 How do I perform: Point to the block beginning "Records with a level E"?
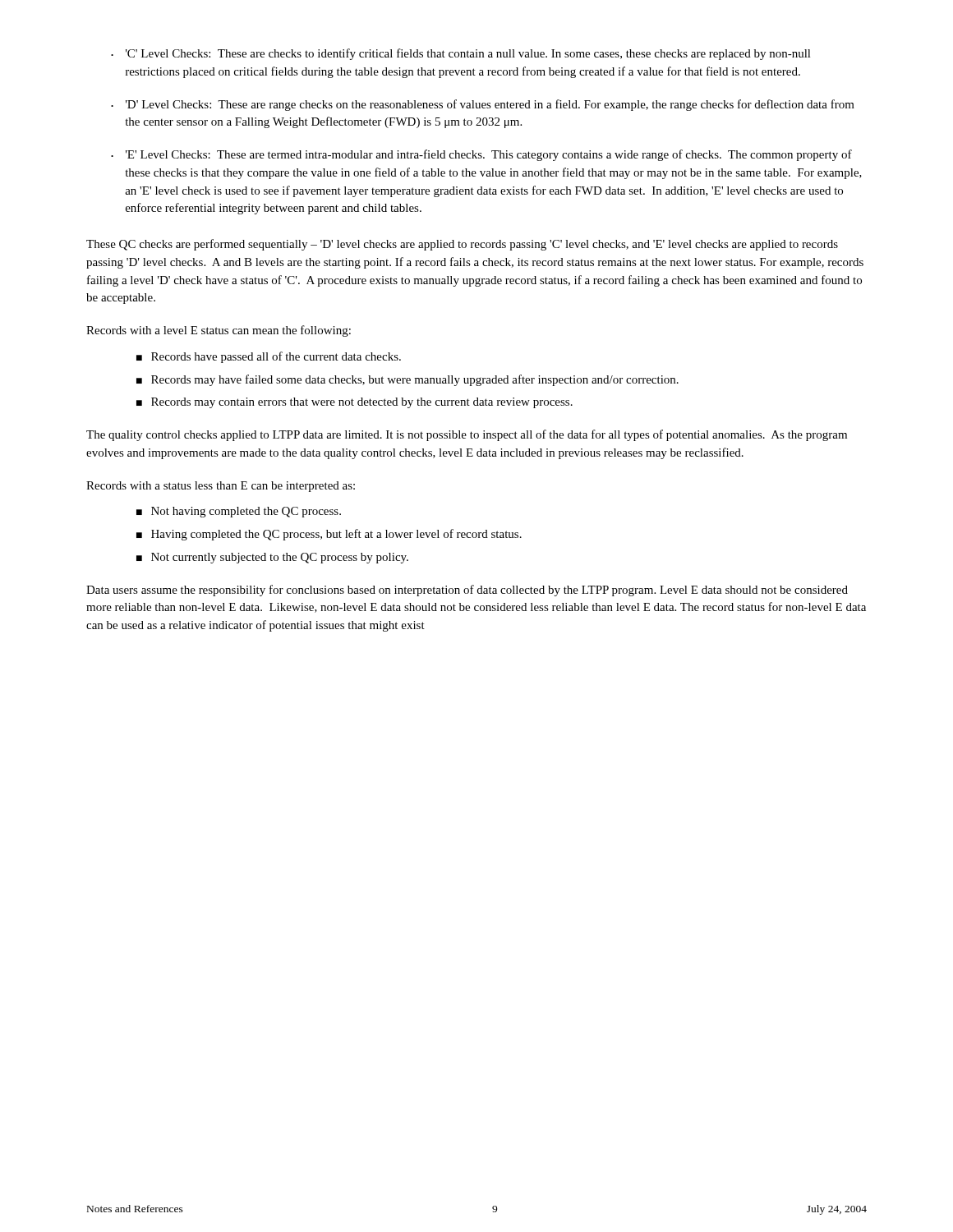point(219,330)
